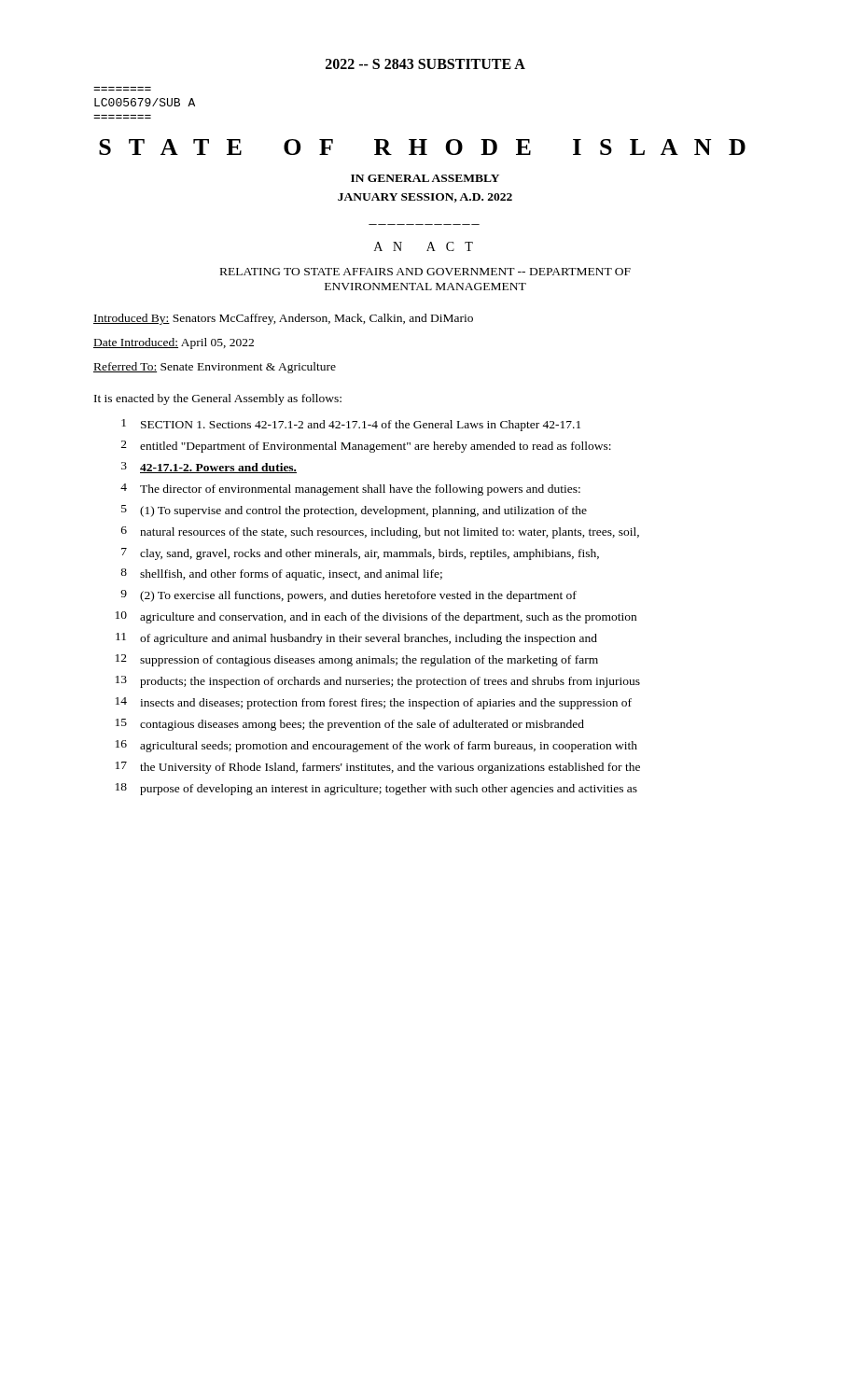This screenshot has height=1400, width=850.
Task: Select the text block starting "2 entitled "Department of Environmental Management" are"
Action: click(x=425, y=446)
